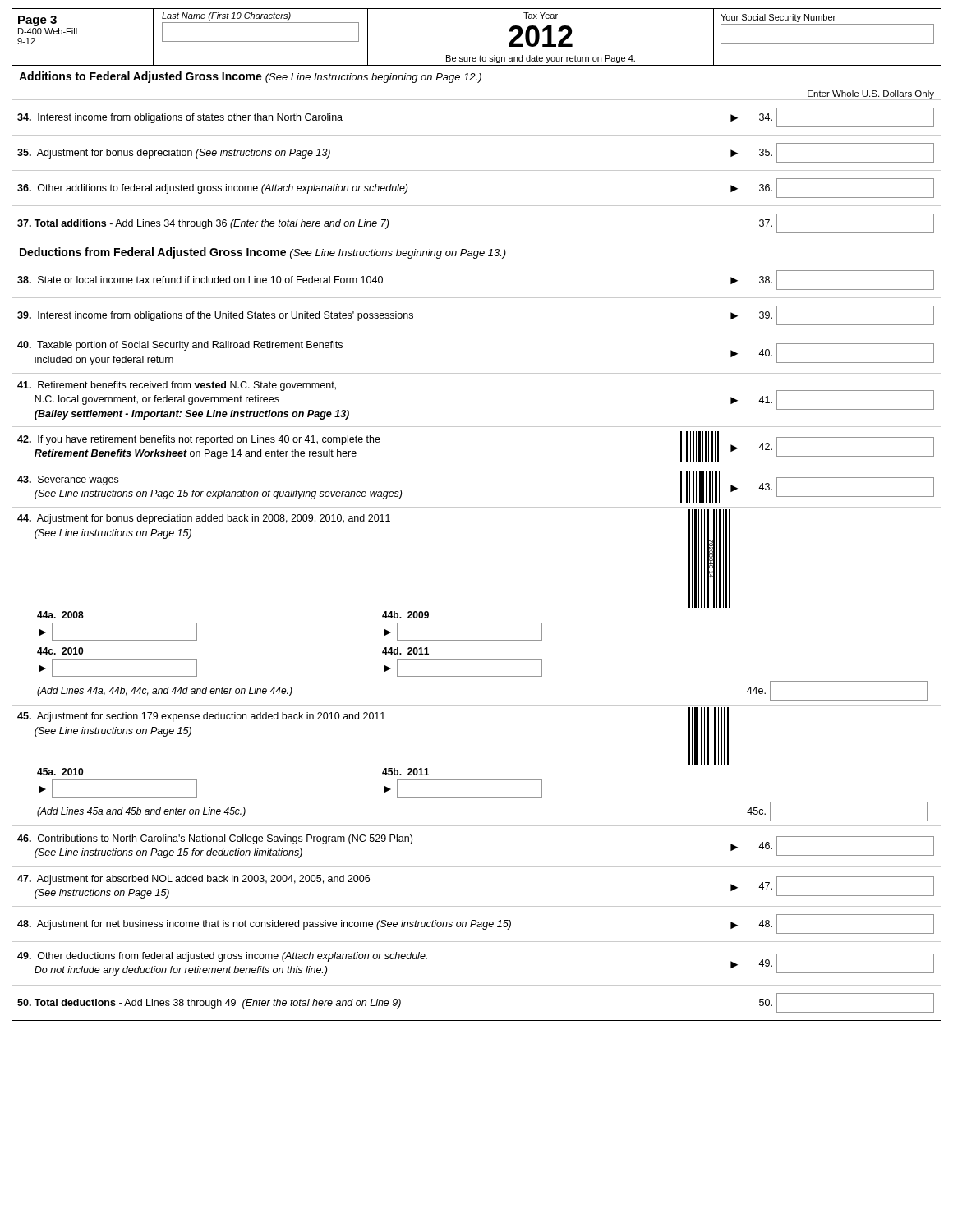The width and height of the screenshot is (953, 1232).
Task: Find the region starting "Additions to Federal Adjusted Gross Income"
Action: (250, 76)
